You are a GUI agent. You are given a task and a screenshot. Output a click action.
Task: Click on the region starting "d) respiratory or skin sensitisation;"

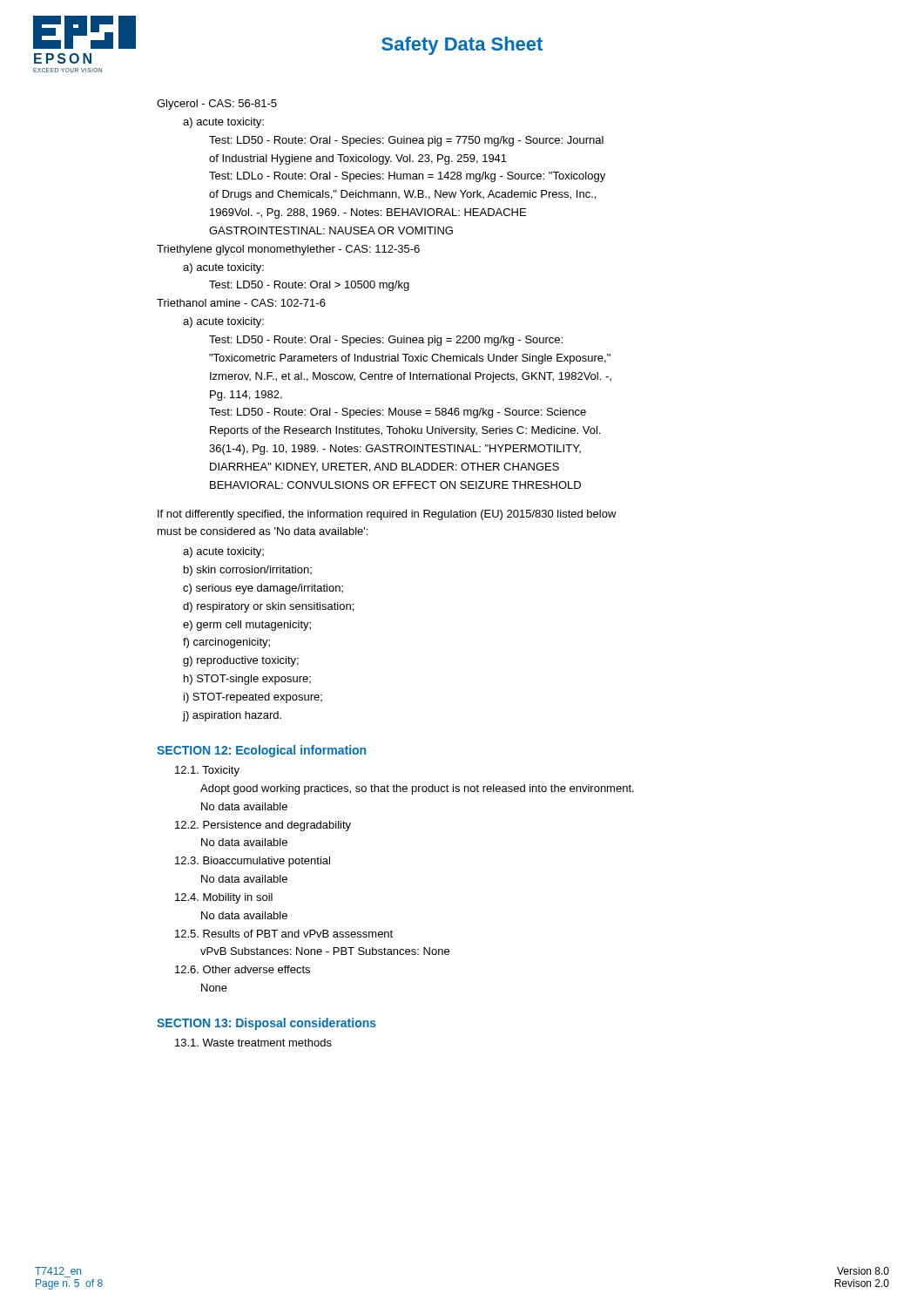[x=268, y=607]
